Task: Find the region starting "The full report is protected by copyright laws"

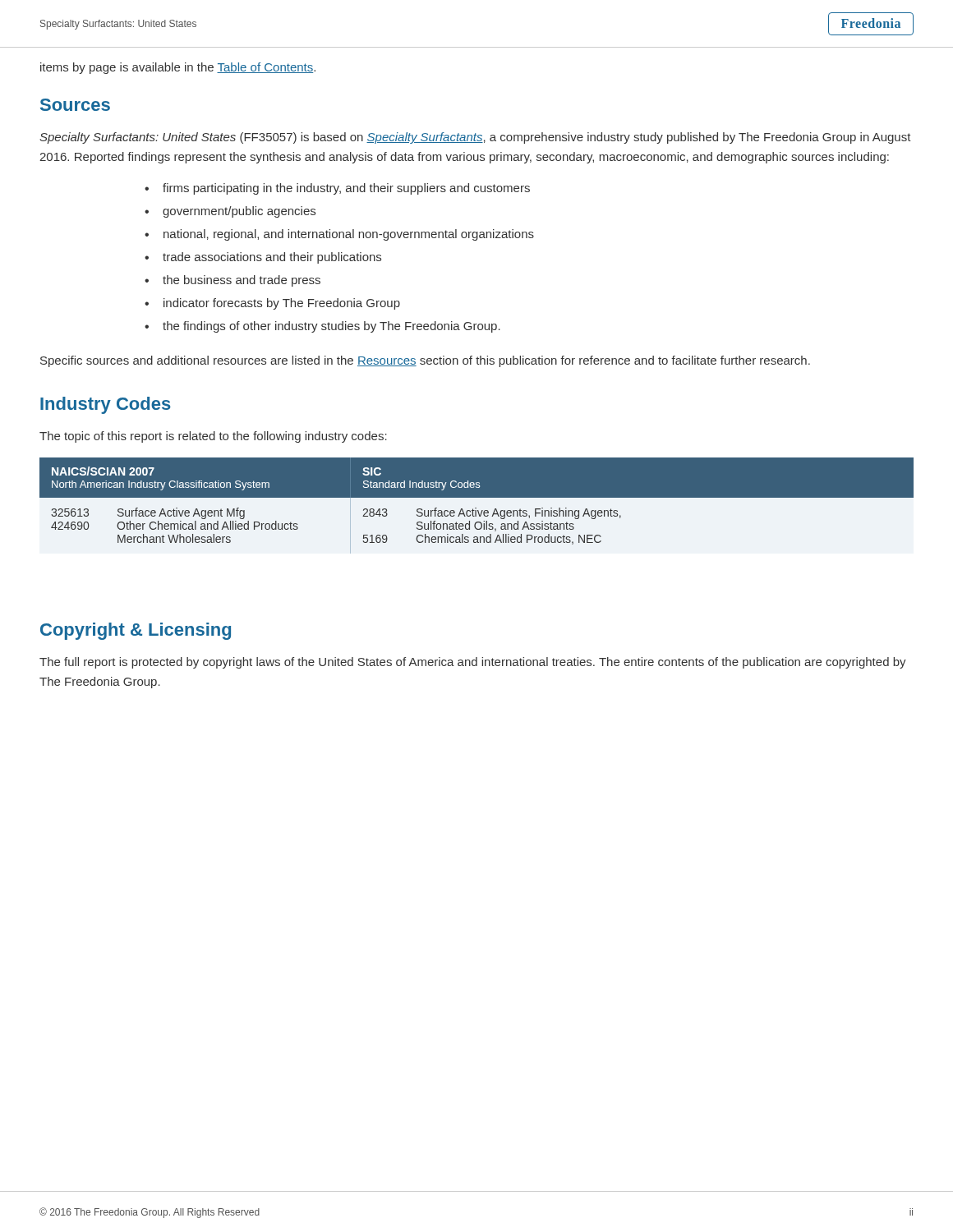Action: pos(473,672)
